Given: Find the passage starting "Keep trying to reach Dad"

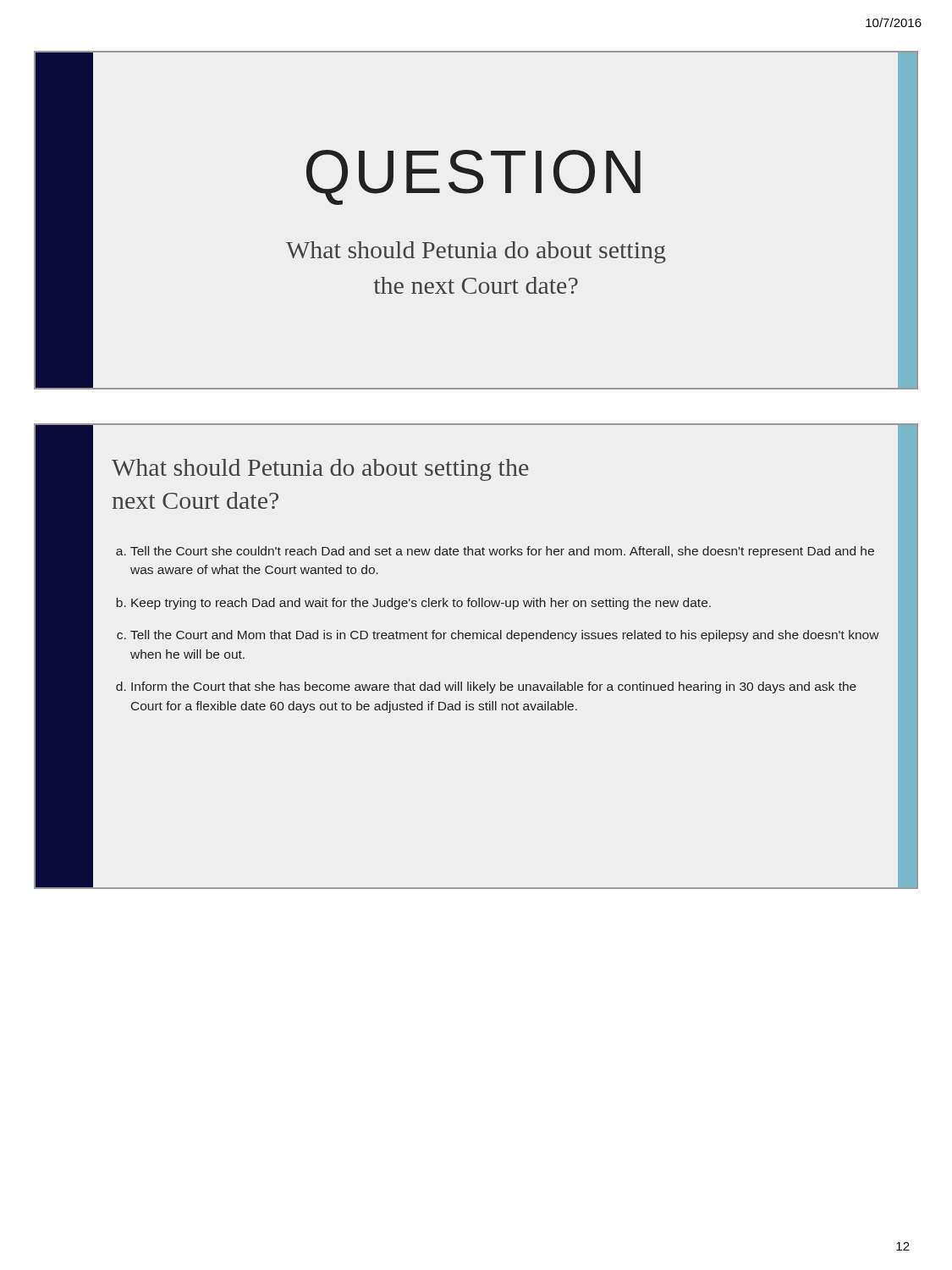Looking at the screenshot, I should pos(421,602).
